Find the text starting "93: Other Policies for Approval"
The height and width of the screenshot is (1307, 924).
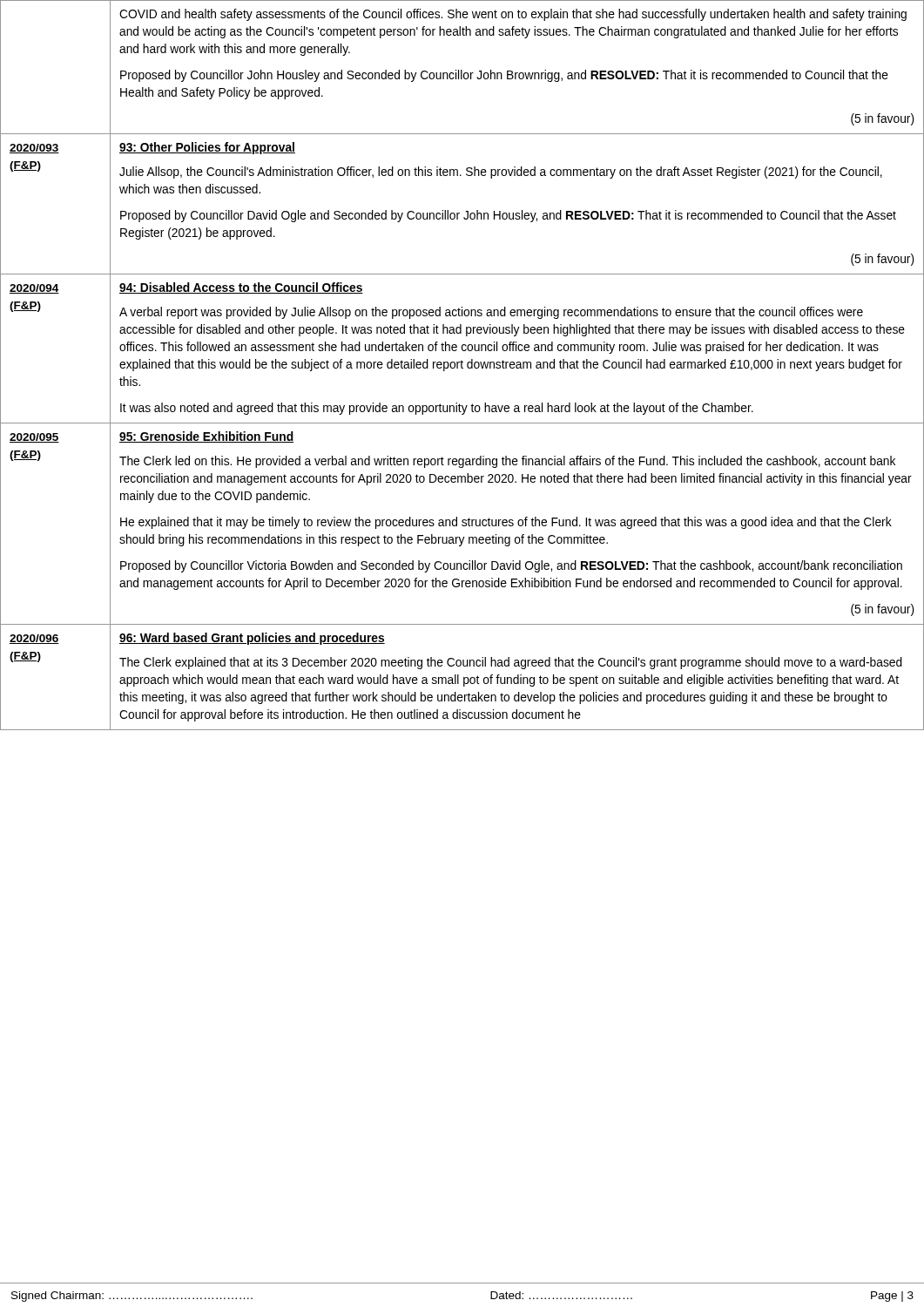click(x=207, y=148)
